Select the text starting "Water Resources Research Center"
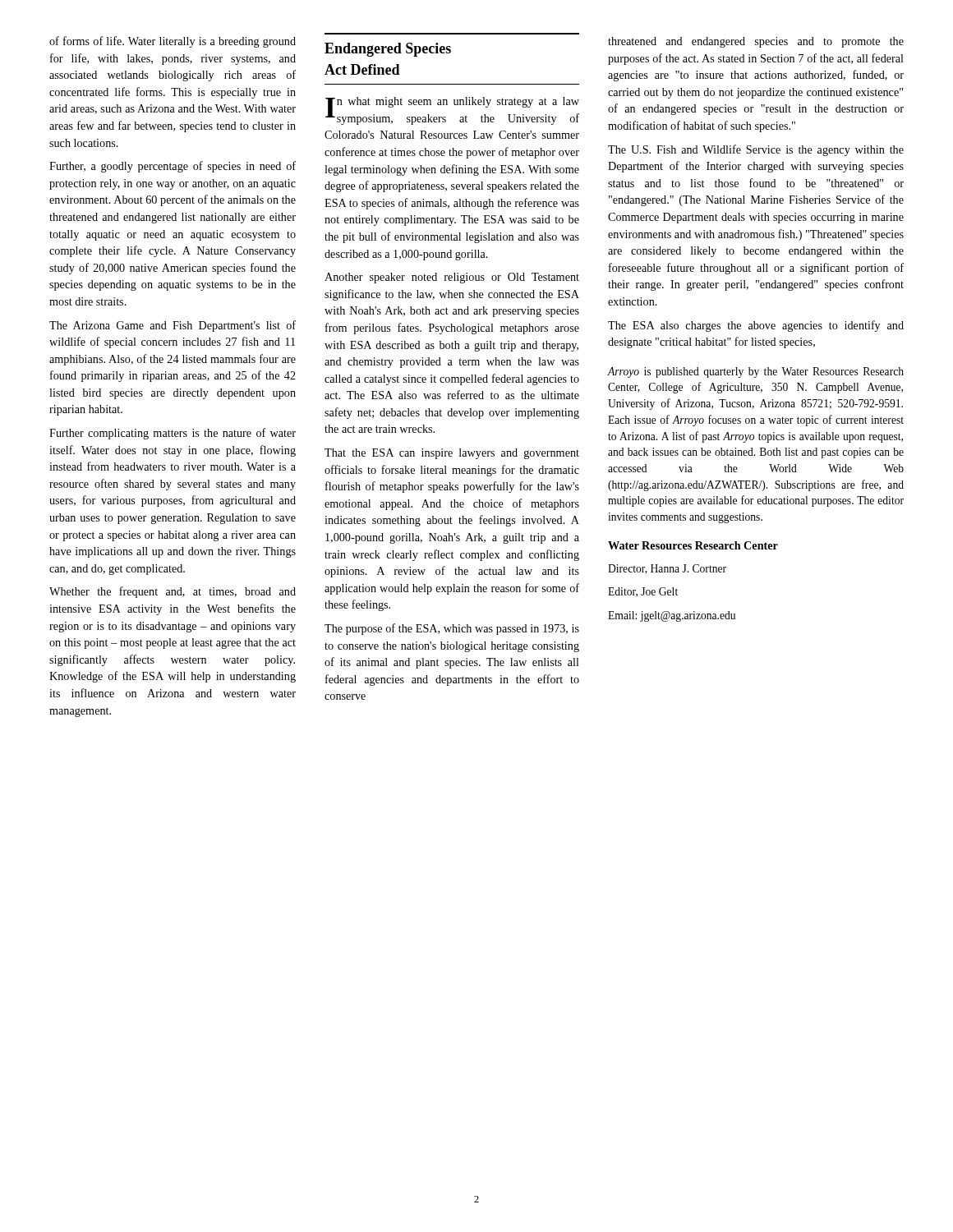This screenshot has width=953, height=1232. (693, 545)
